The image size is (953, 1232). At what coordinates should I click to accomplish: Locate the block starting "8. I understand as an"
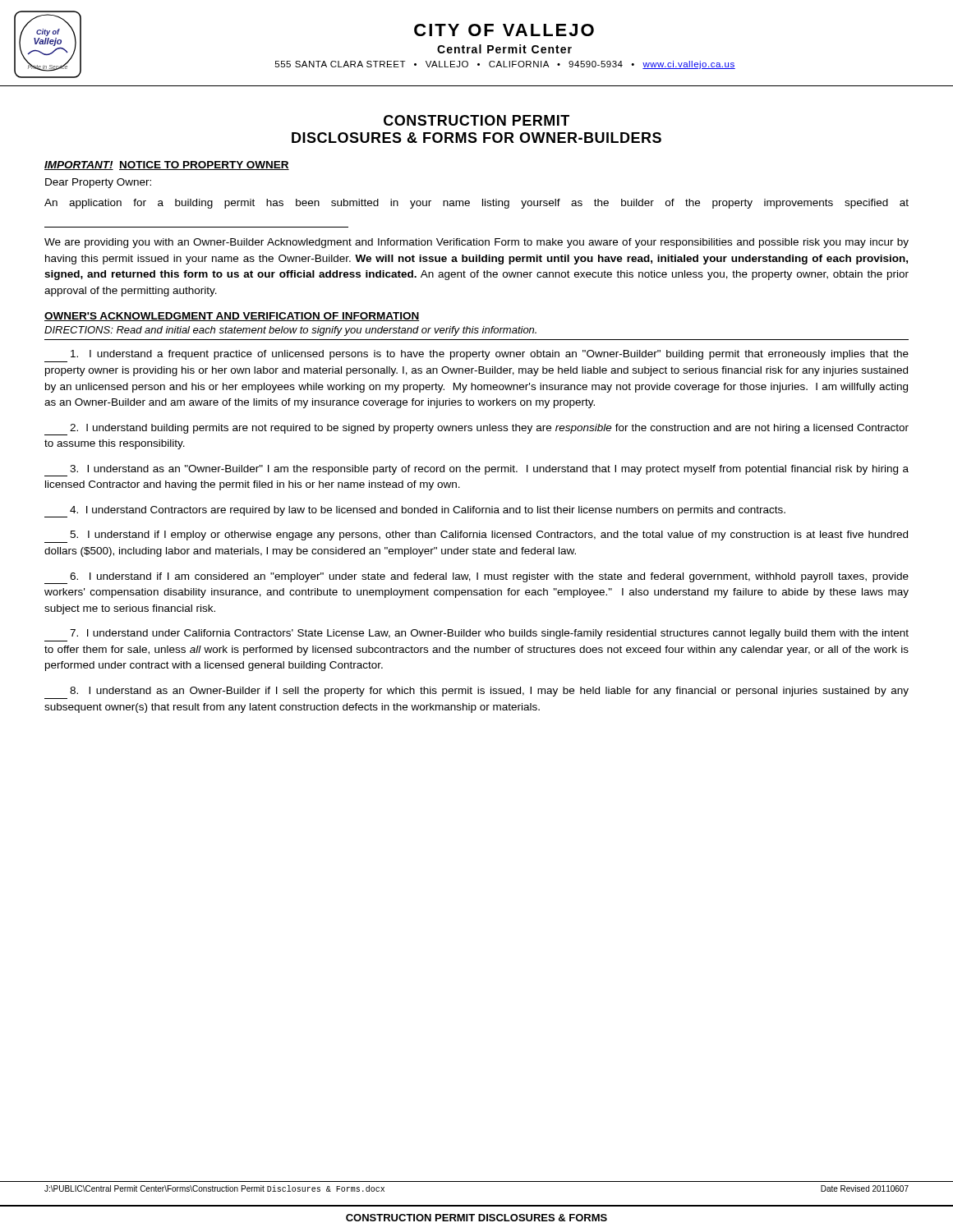point(476,697)
